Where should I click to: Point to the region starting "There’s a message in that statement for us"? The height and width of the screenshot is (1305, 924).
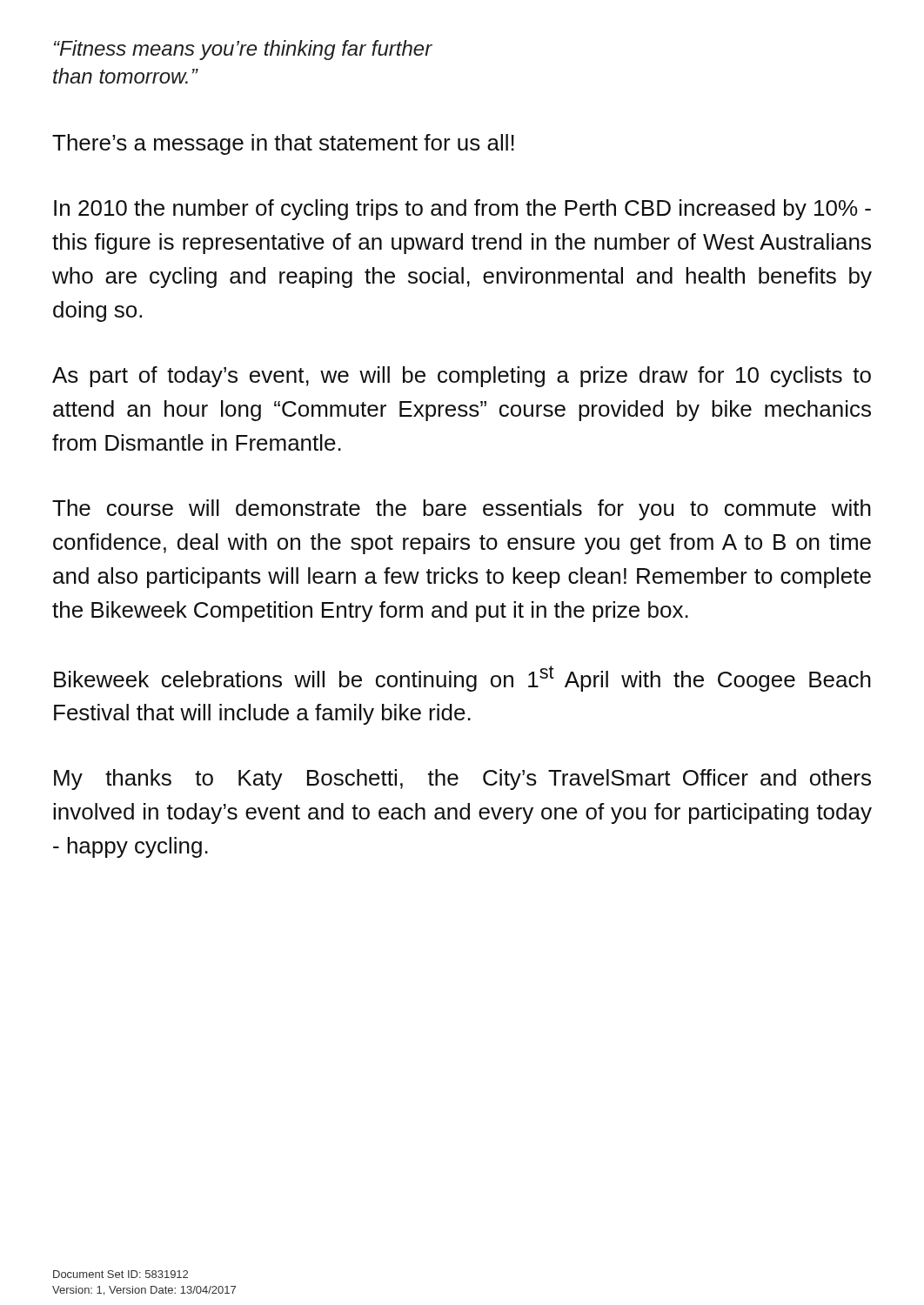(x=284, y=143)
